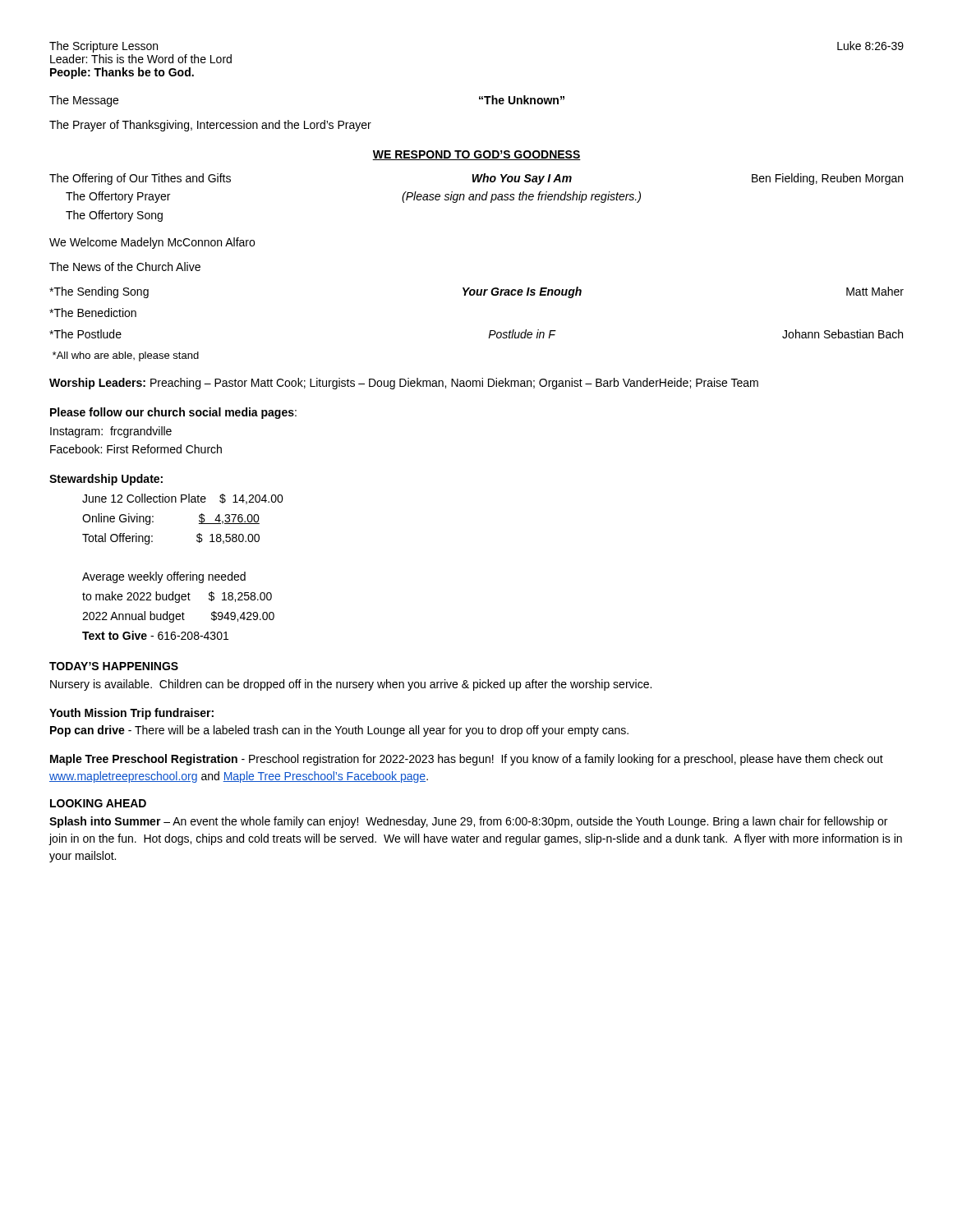Point to "Who You Say I Am"
953x1232 pixels.
[x=522, y=178]
